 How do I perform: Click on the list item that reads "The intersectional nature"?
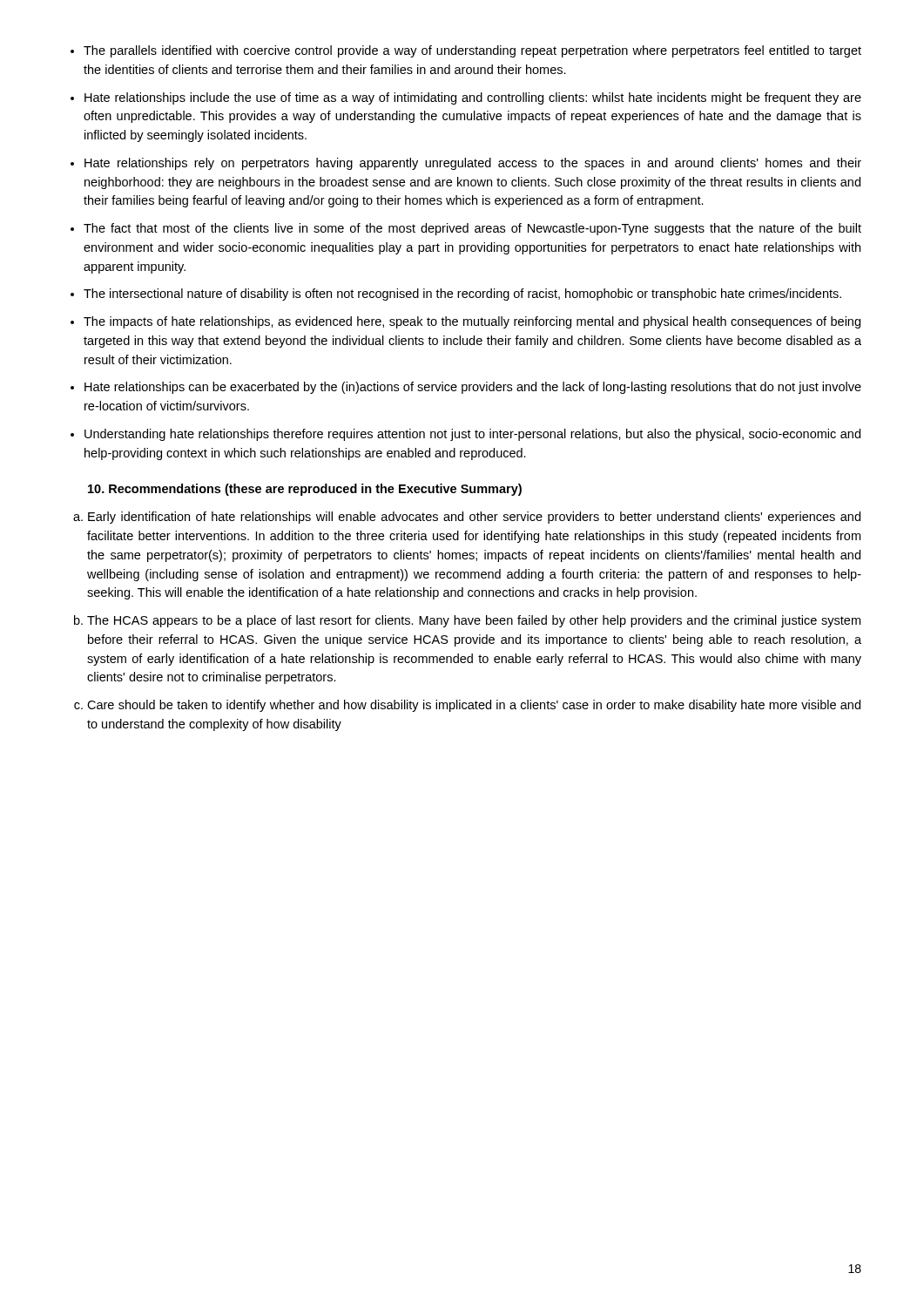(x=463, y=294)
